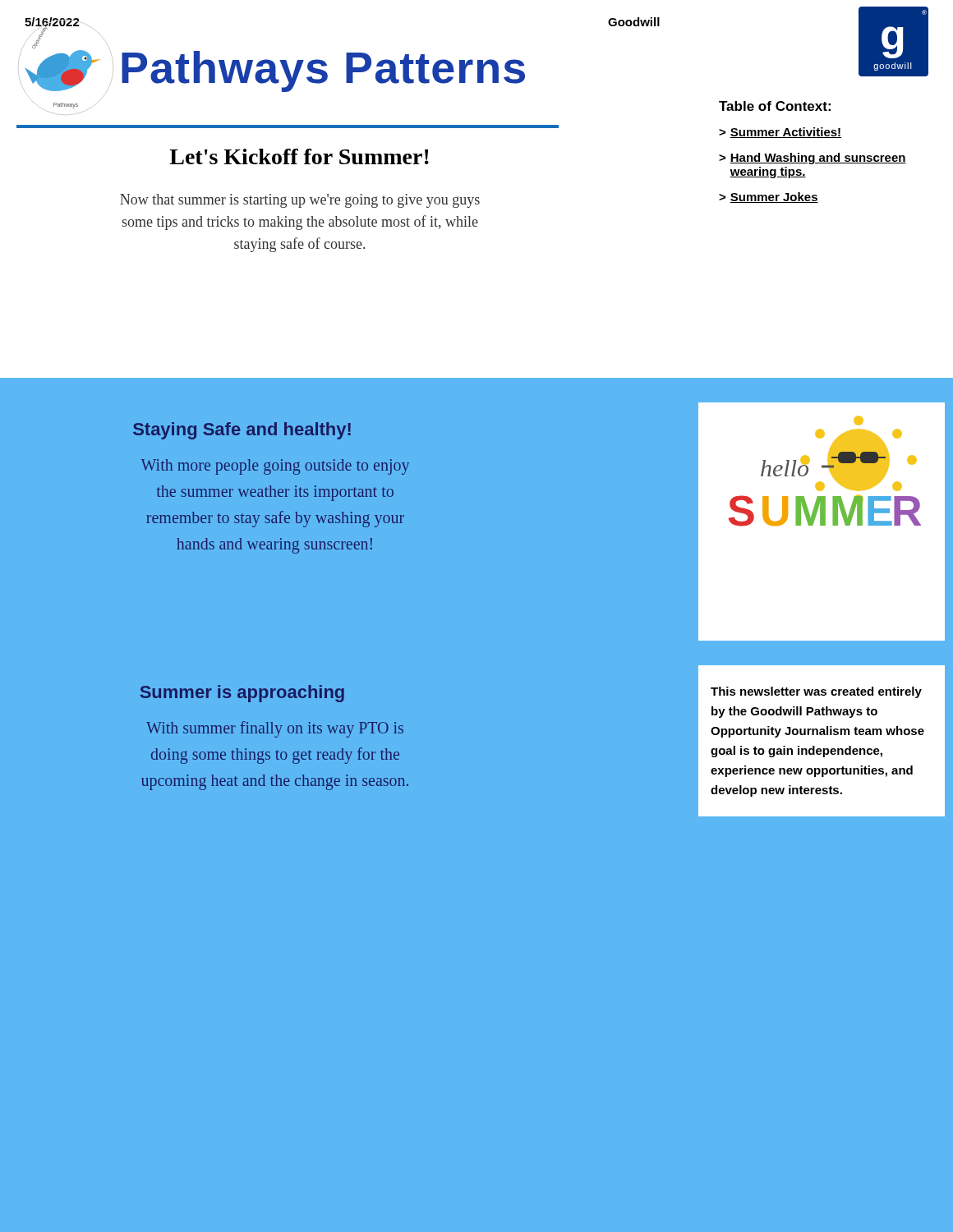Click on the region starting "With summer finally on its"

[275, 754]
